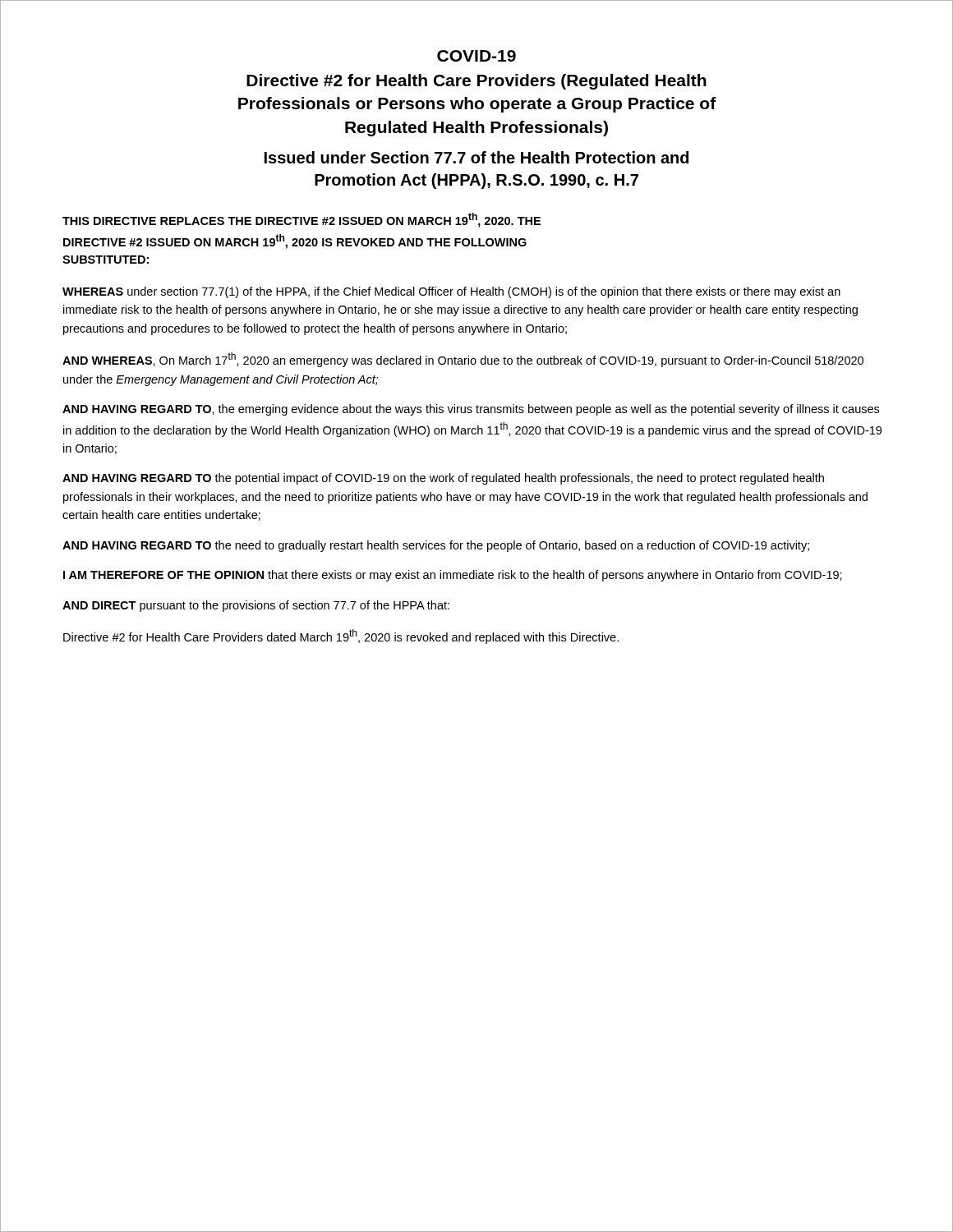Screen dimensions: 1232x953
Task: Find the text block with the text "AND WHEREAS, On March 17th,"
Action: 463,368
